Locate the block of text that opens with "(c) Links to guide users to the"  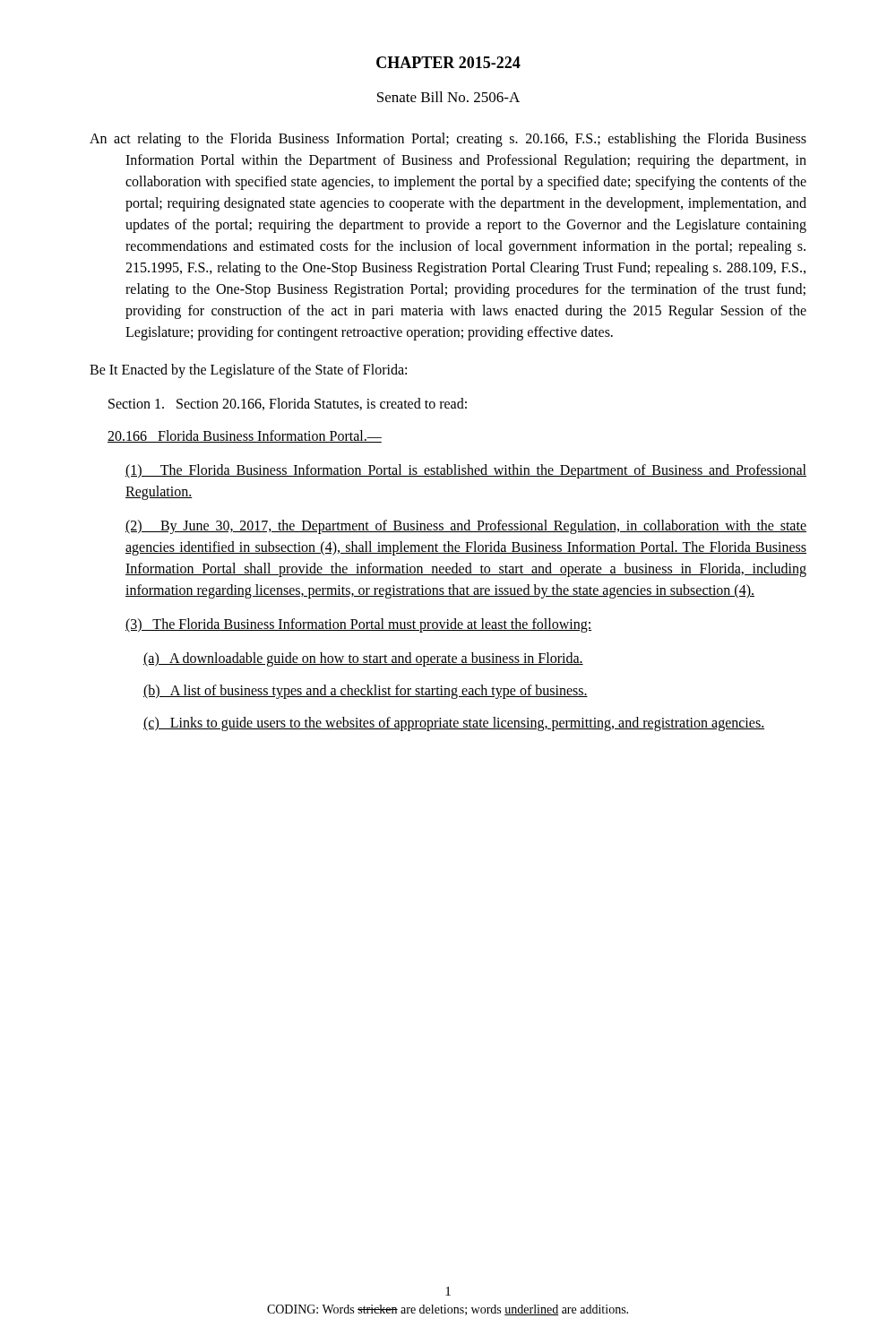pos(454,723)
